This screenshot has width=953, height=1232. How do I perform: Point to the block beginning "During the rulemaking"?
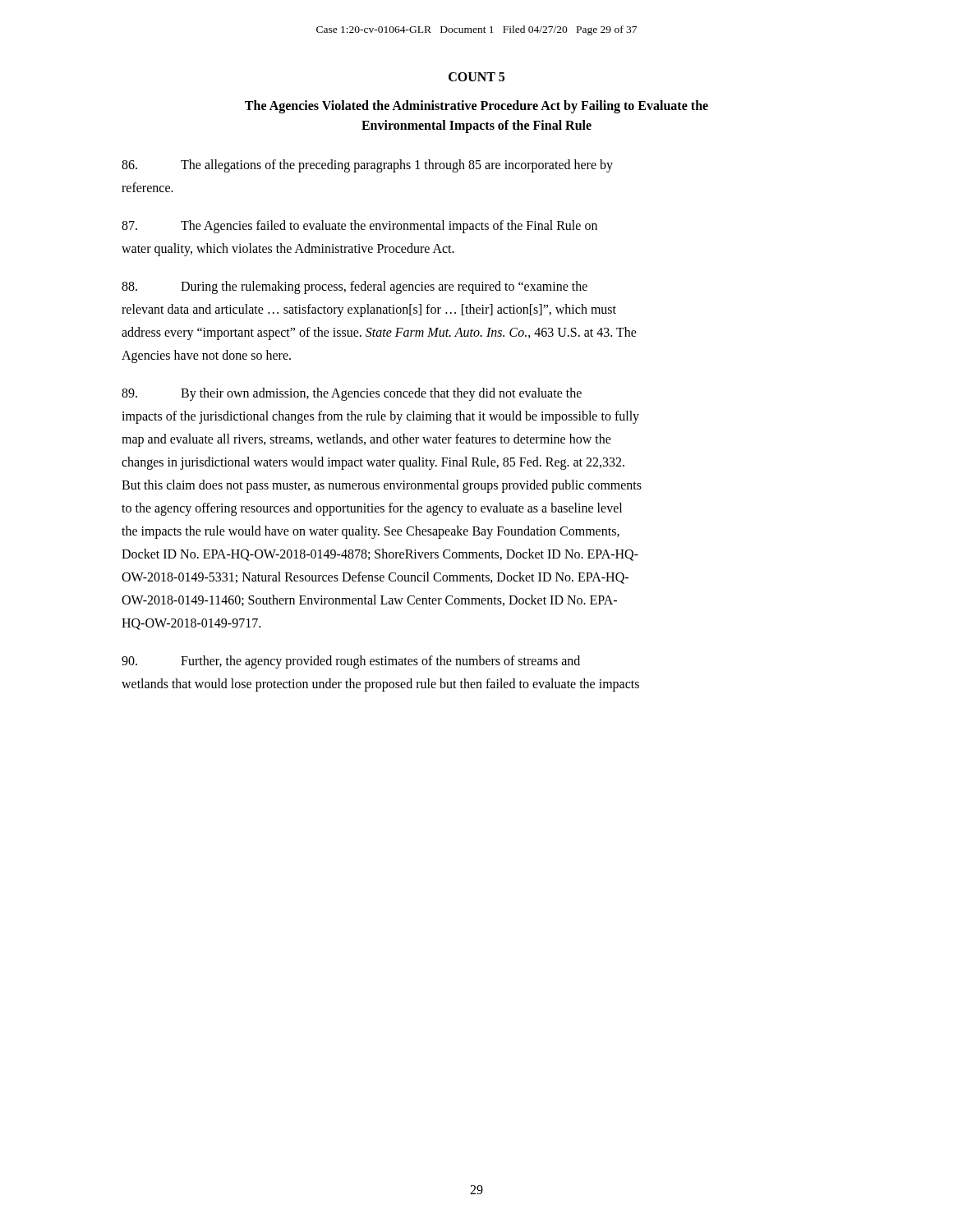click(476, 321)
